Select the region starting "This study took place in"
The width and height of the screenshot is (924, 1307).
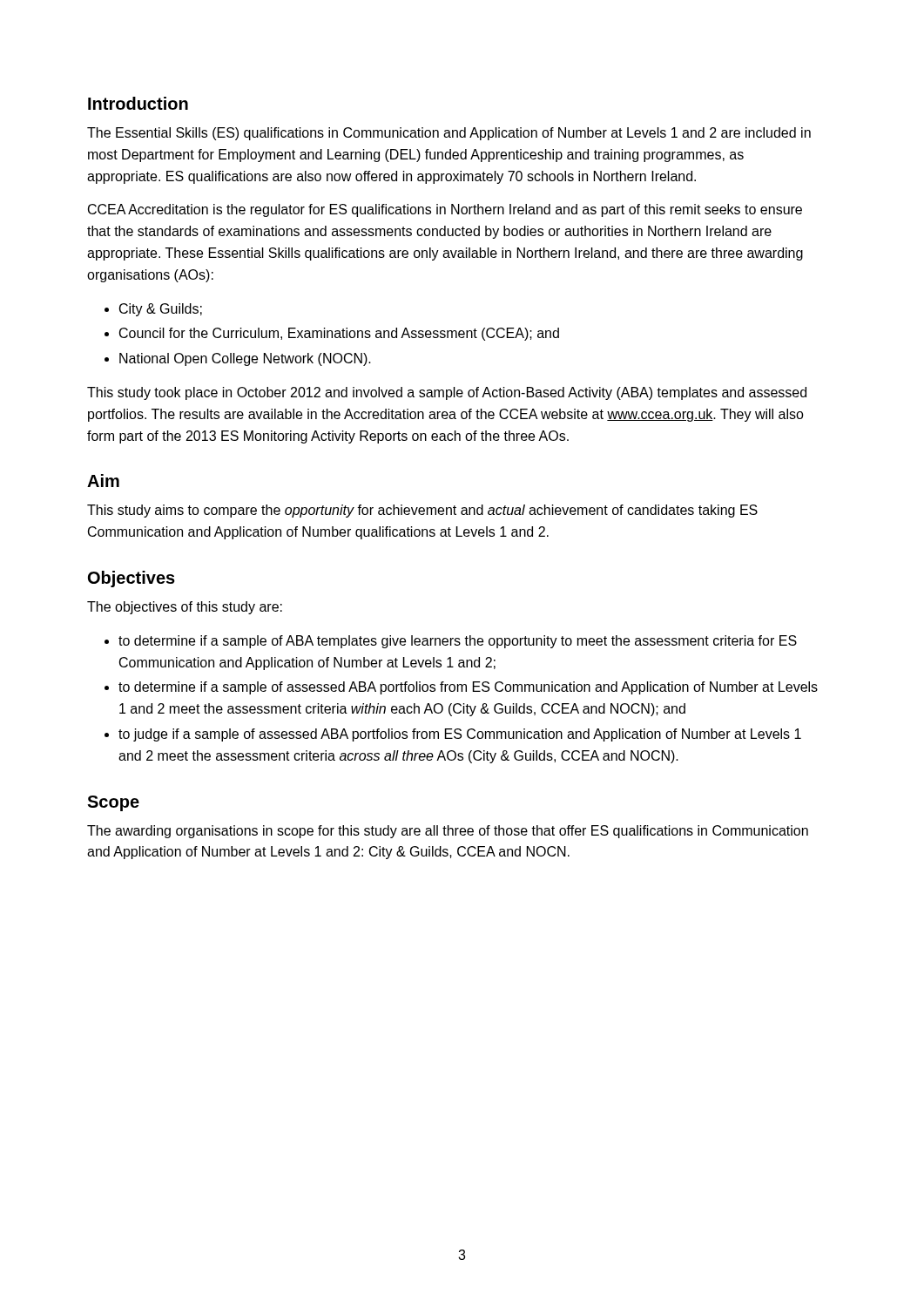(447, 414)
